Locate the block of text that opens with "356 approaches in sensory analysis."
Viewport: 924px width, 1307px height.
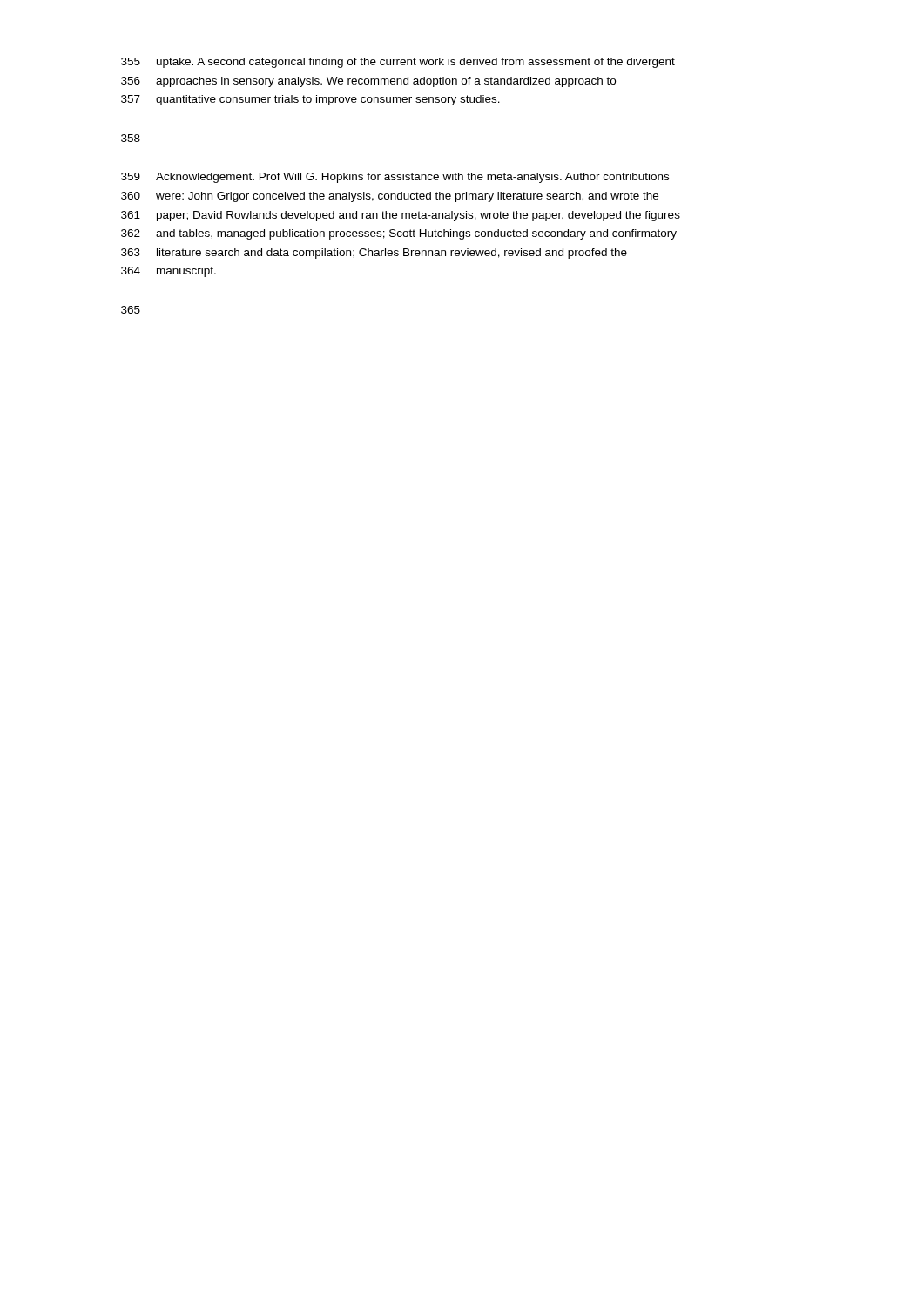[476, 81]
